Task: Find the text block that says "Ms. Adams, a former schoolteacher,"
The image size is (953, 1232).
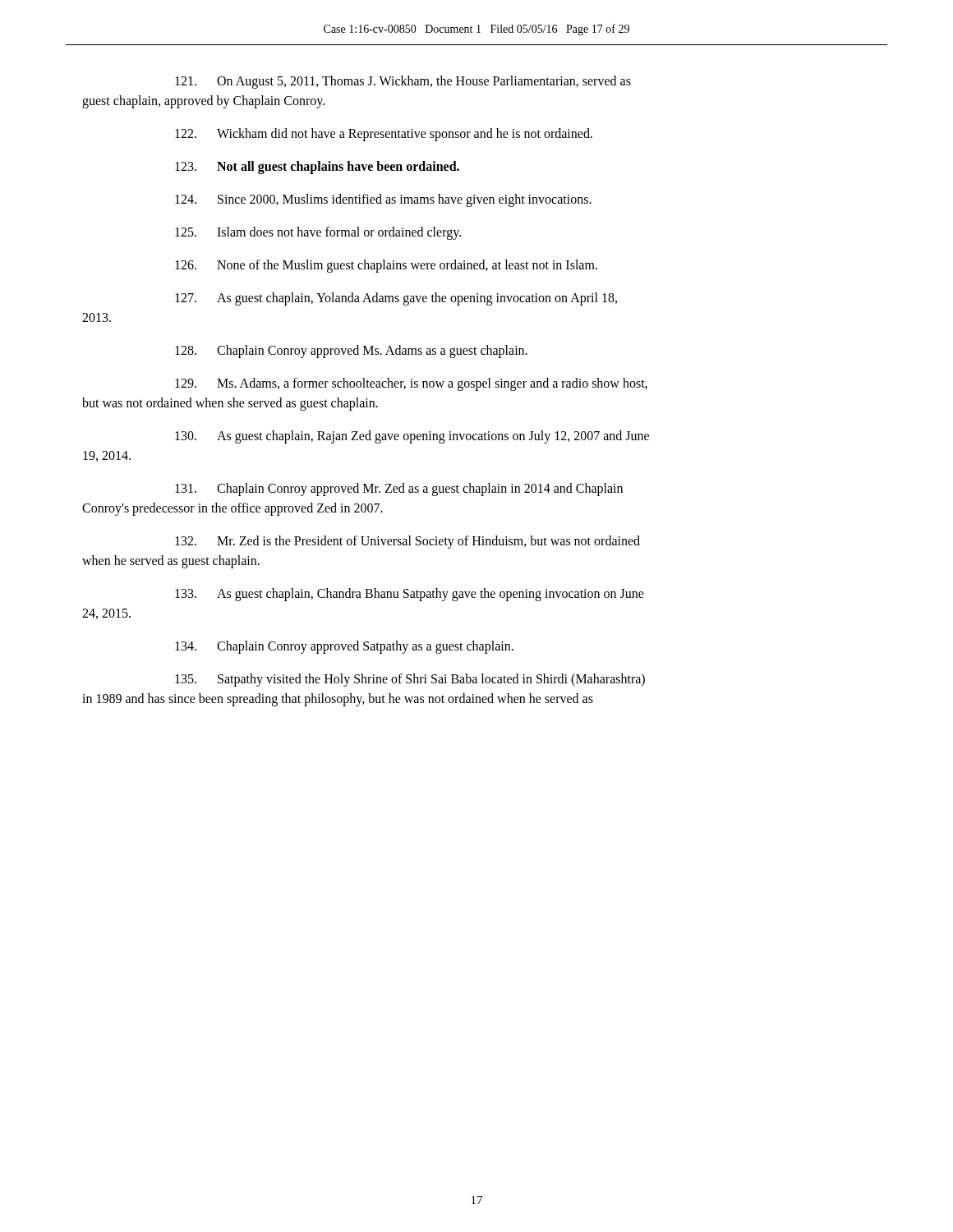Action: 476,393
